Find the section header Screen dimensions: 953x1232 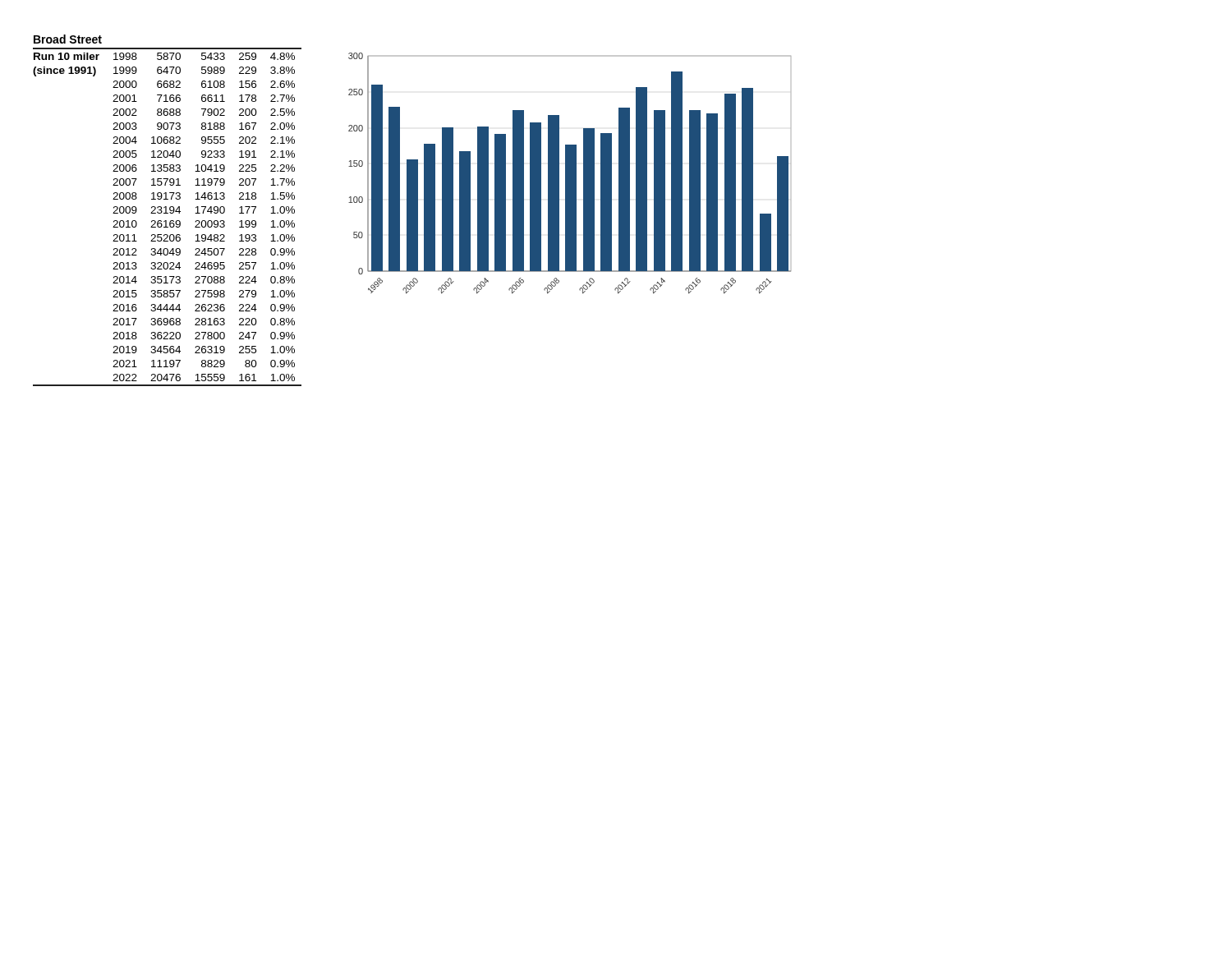click(x=67, y=39)
